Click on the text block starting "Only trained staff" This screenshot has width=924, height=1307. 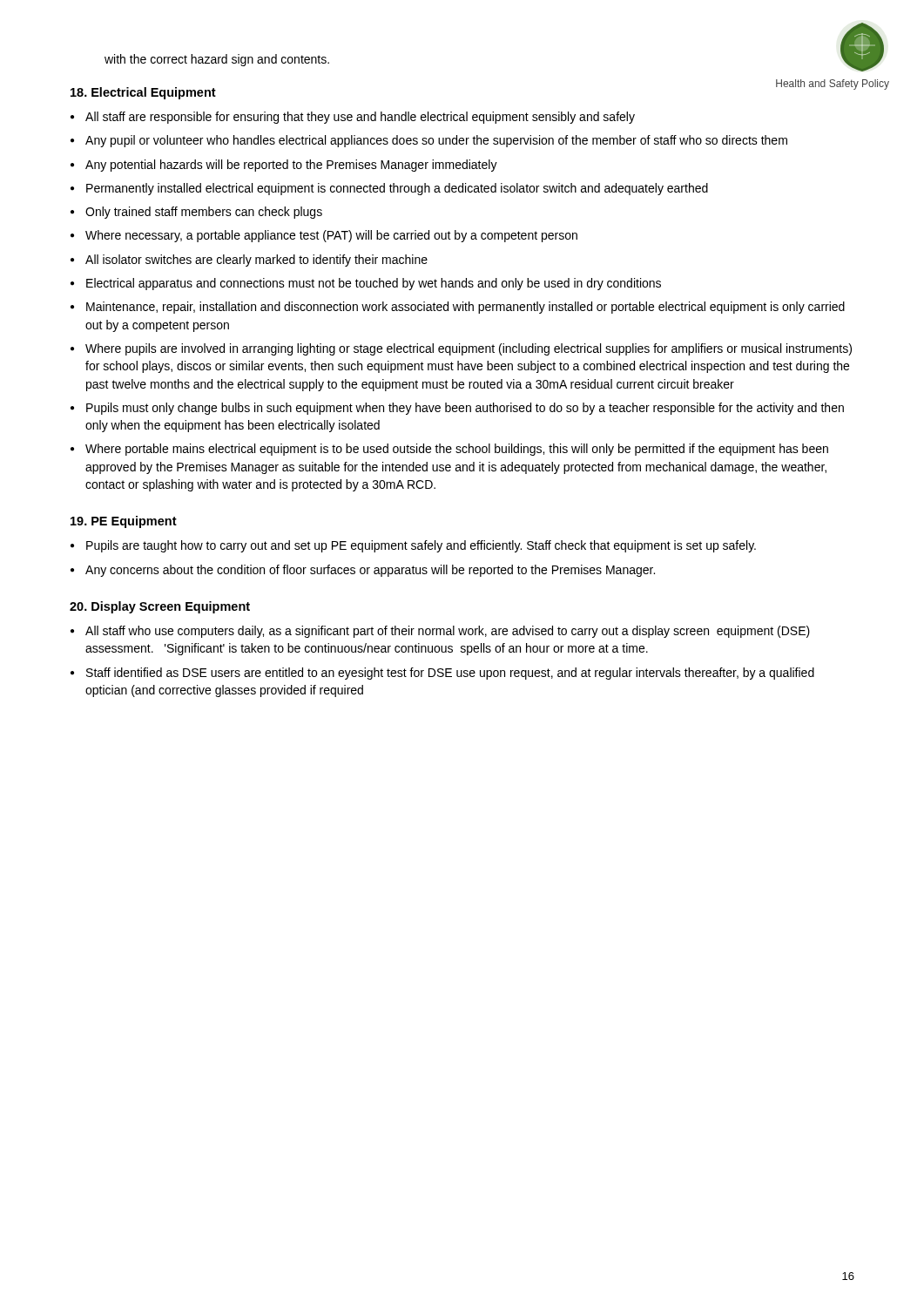tap(204, 213)
